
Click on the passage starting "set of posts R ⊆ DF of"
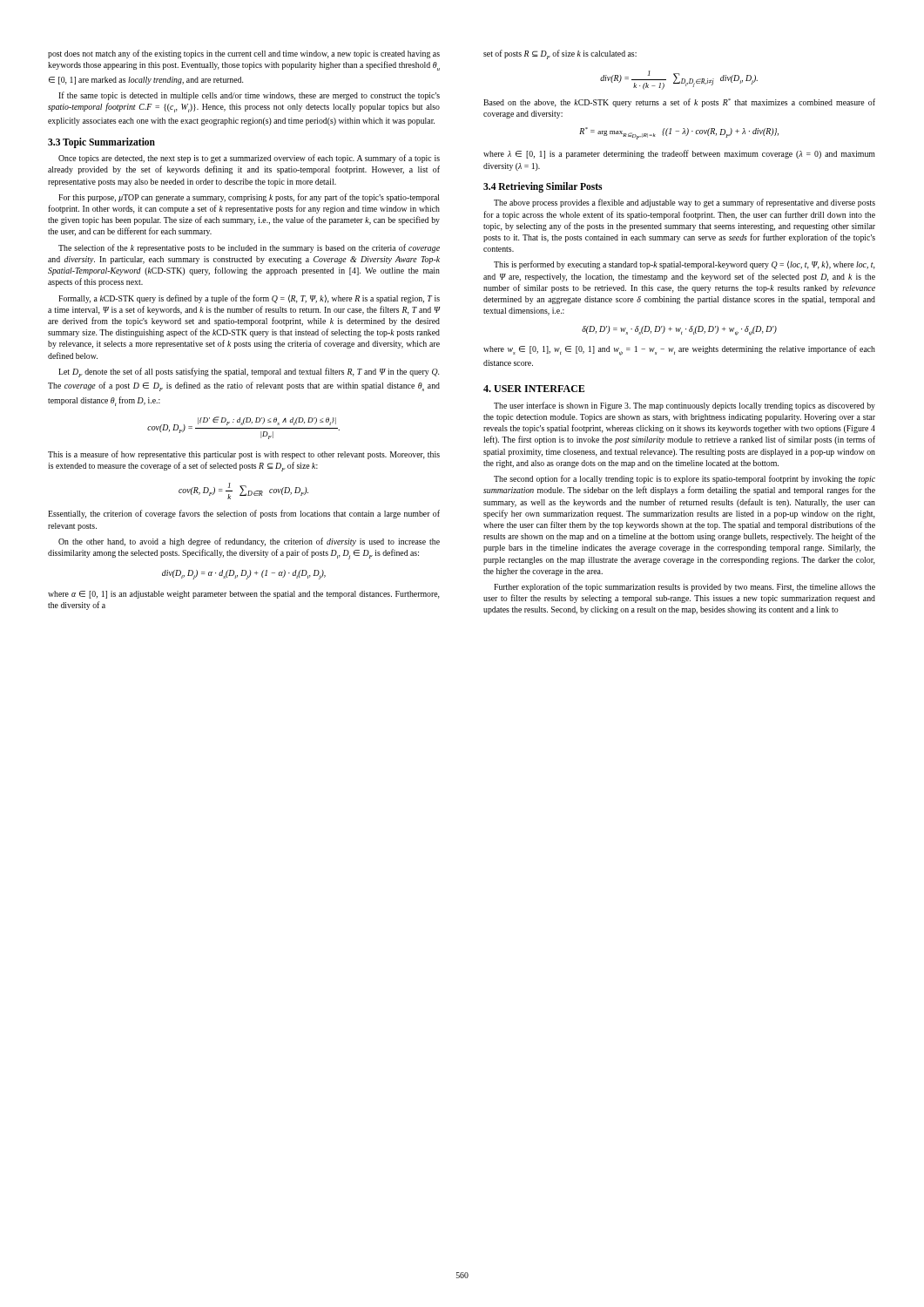pos(560,54)
